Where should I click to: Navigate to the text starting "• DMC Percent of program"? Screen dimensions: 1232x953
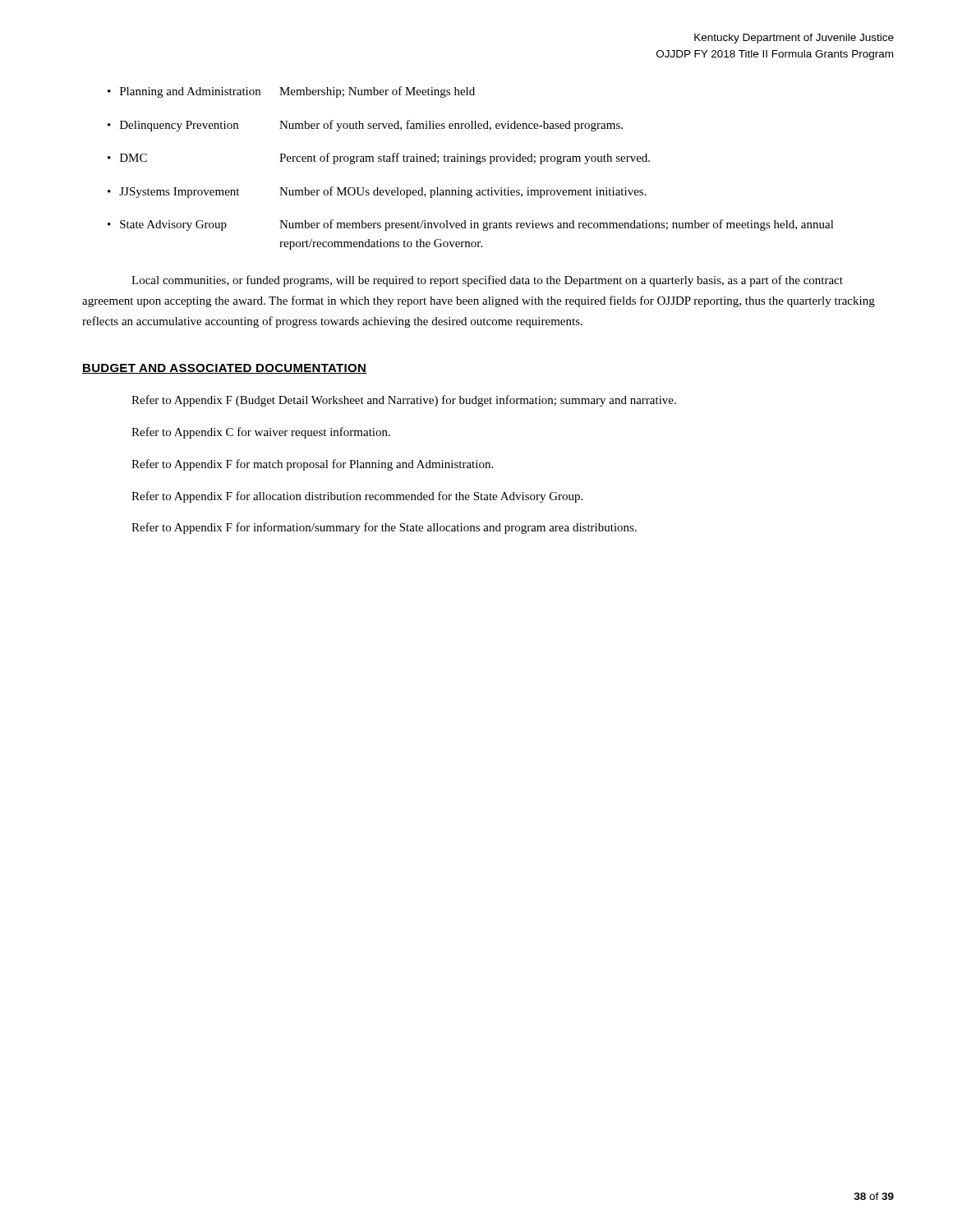click(488, 158)
